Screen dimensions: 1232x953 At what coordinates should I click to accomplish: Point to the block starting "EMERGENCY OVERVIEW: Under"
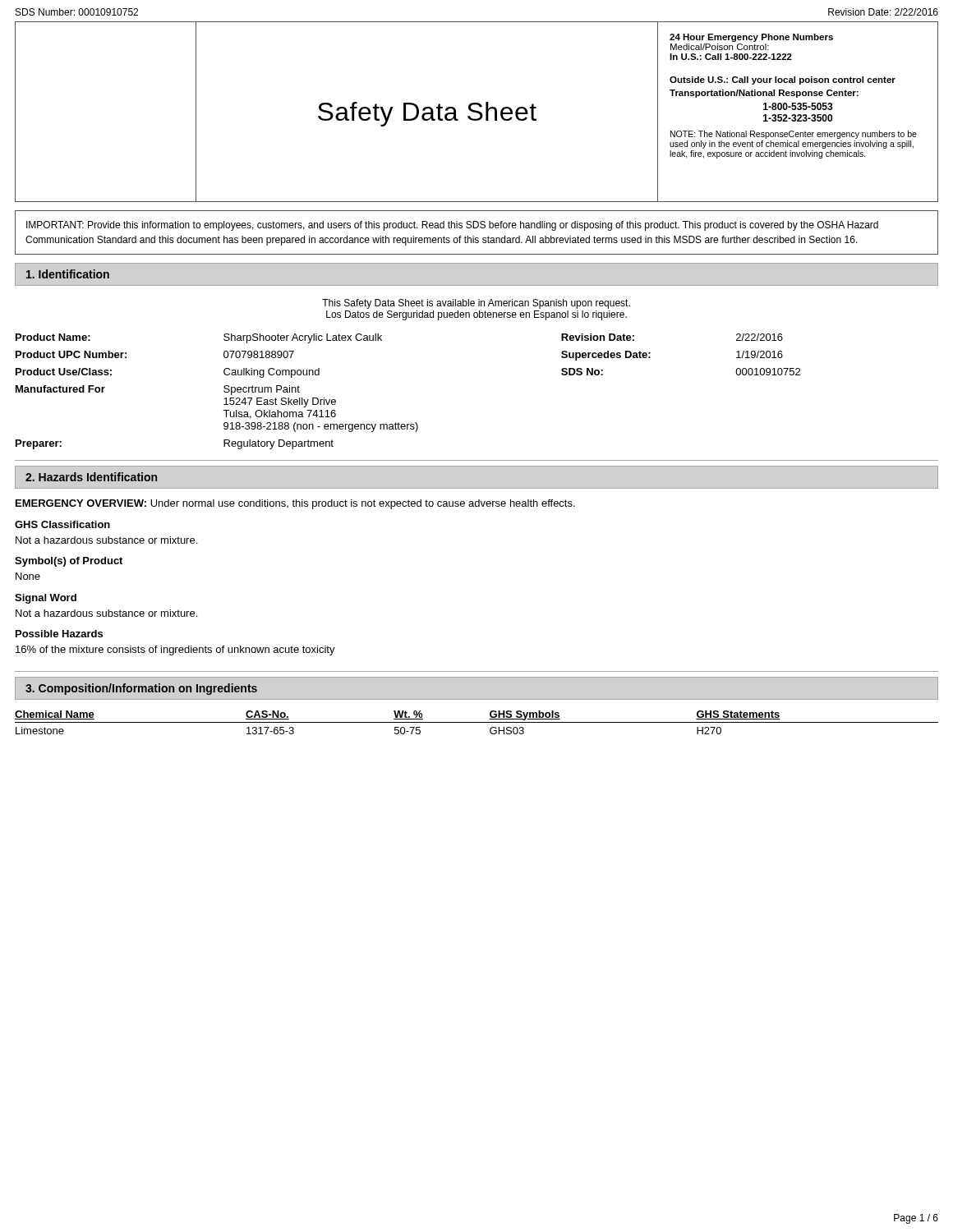tap(295, 503)
